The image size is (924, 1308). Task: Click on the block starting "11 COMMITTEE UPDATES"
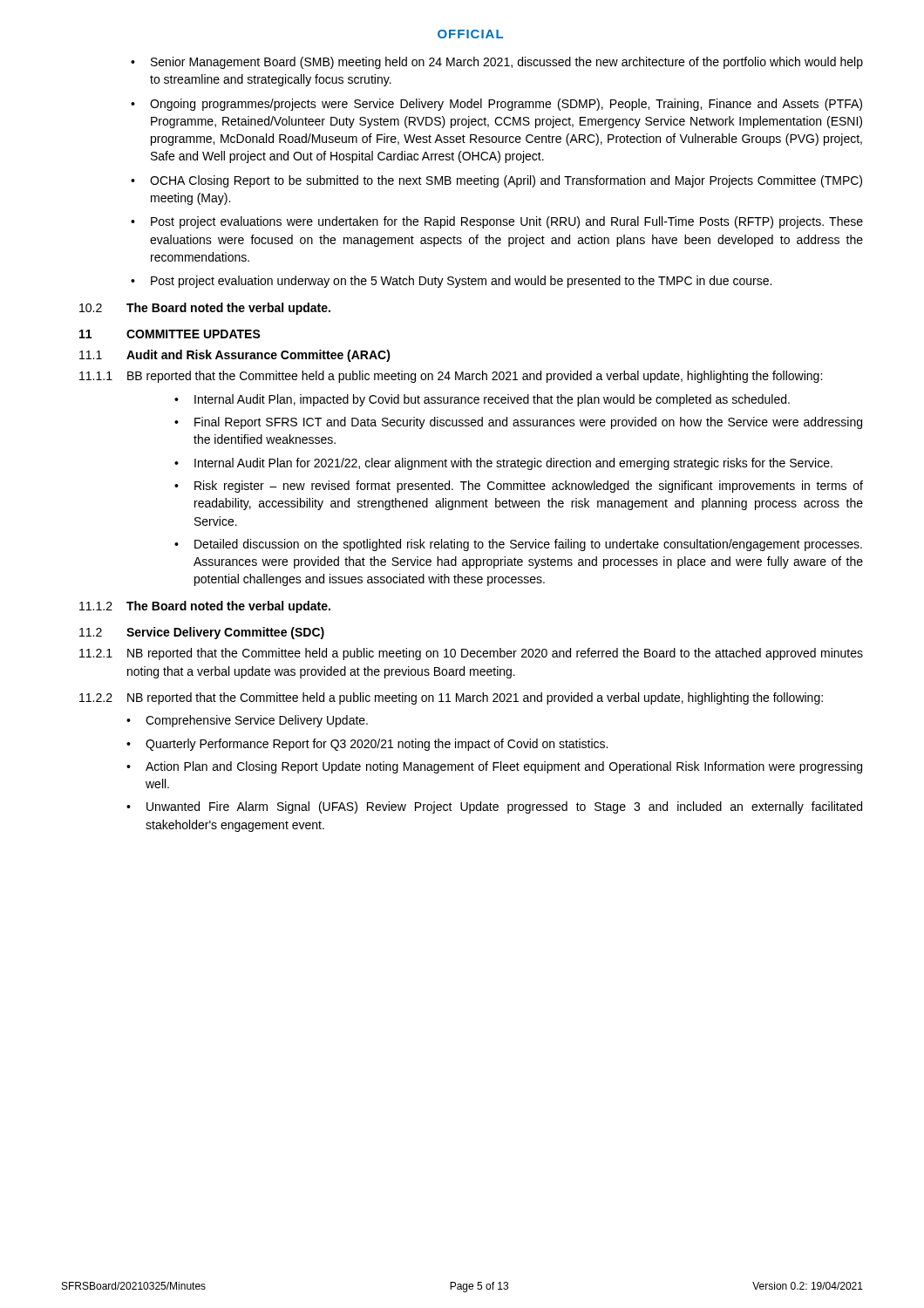coord(170,334)
